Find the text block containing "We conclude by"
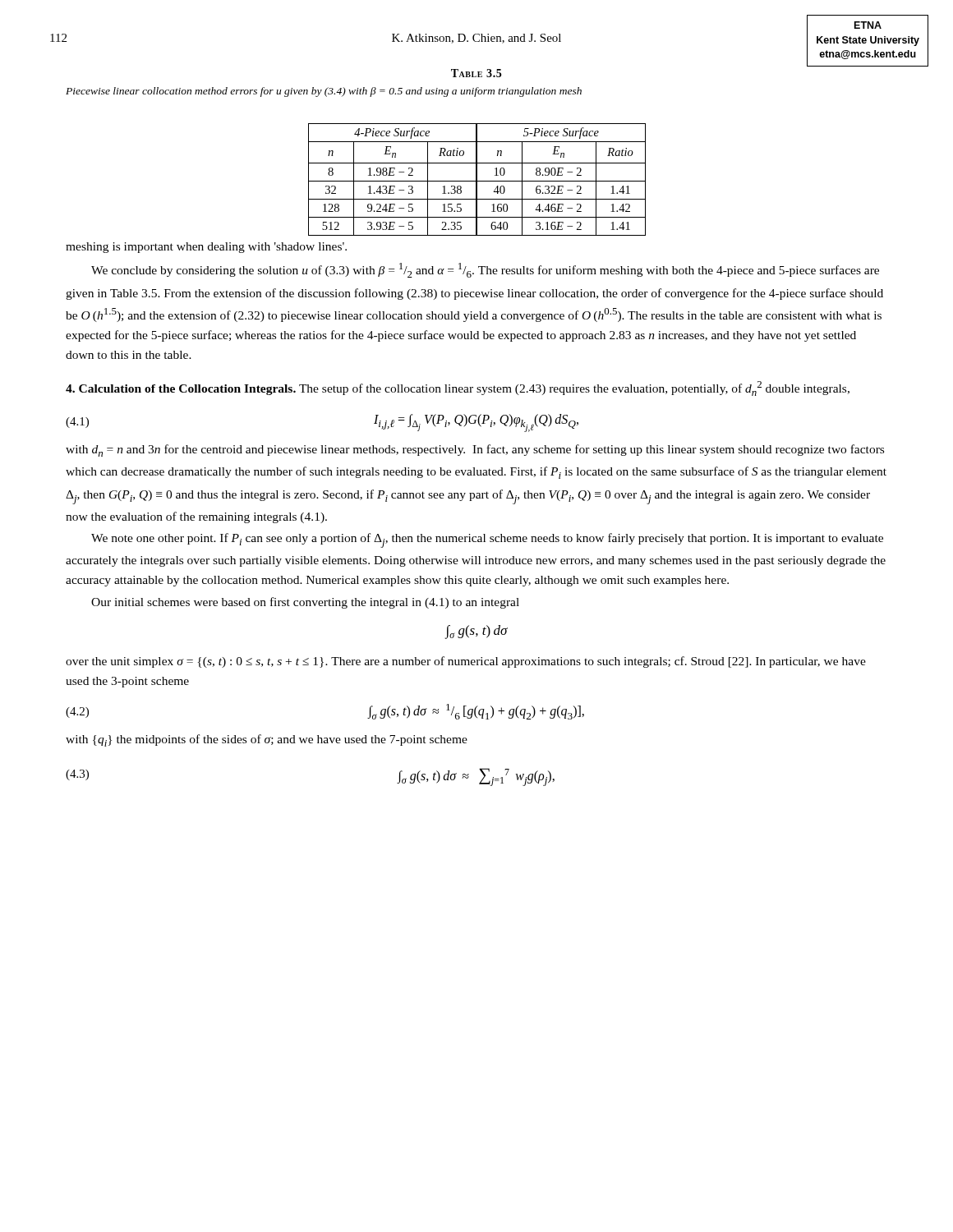The width and height of the screenshot is (953, 1232). point(475,311)
